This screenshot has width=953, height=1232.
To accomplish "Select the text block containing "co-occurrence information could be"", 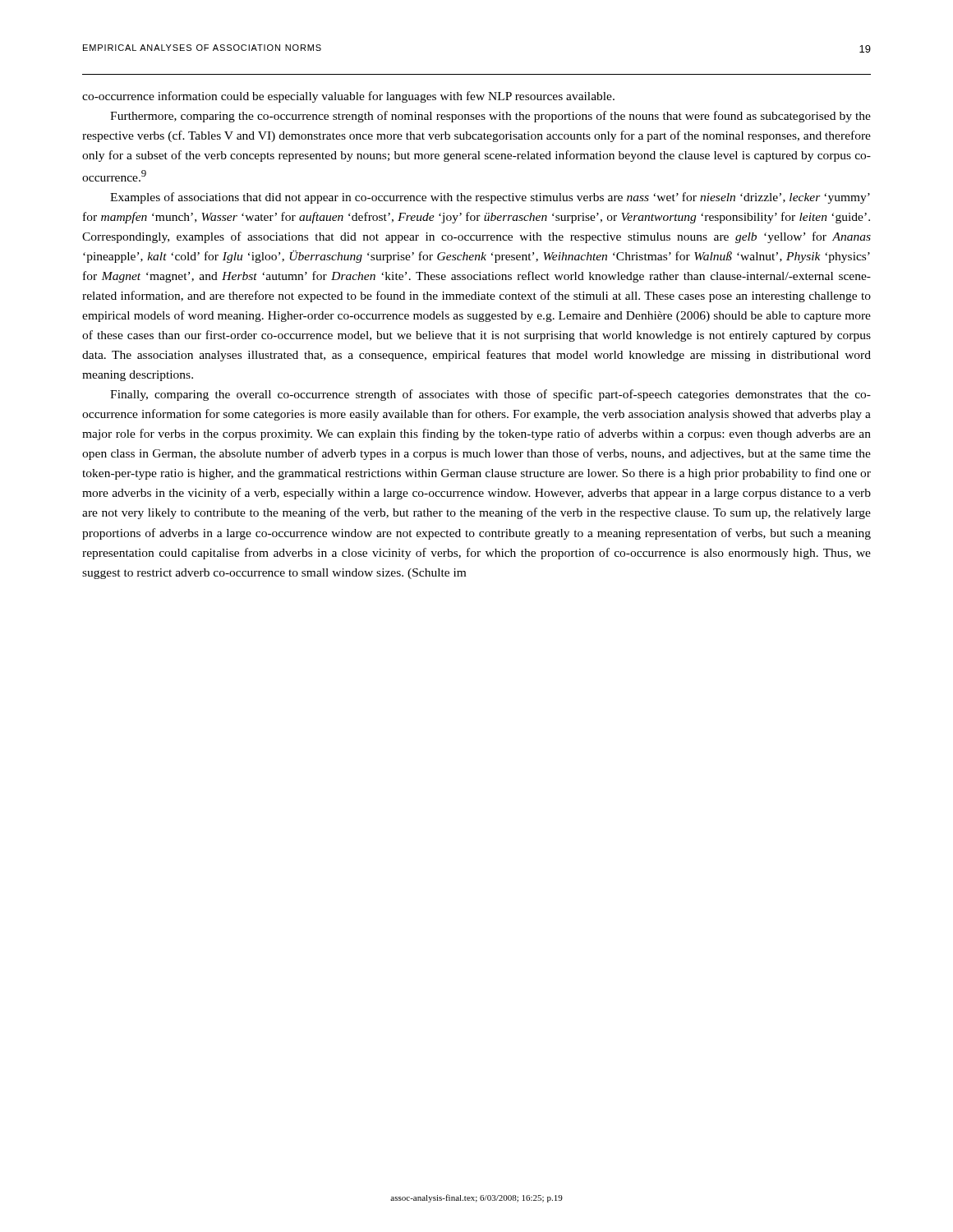I will [x=476, y=96].
